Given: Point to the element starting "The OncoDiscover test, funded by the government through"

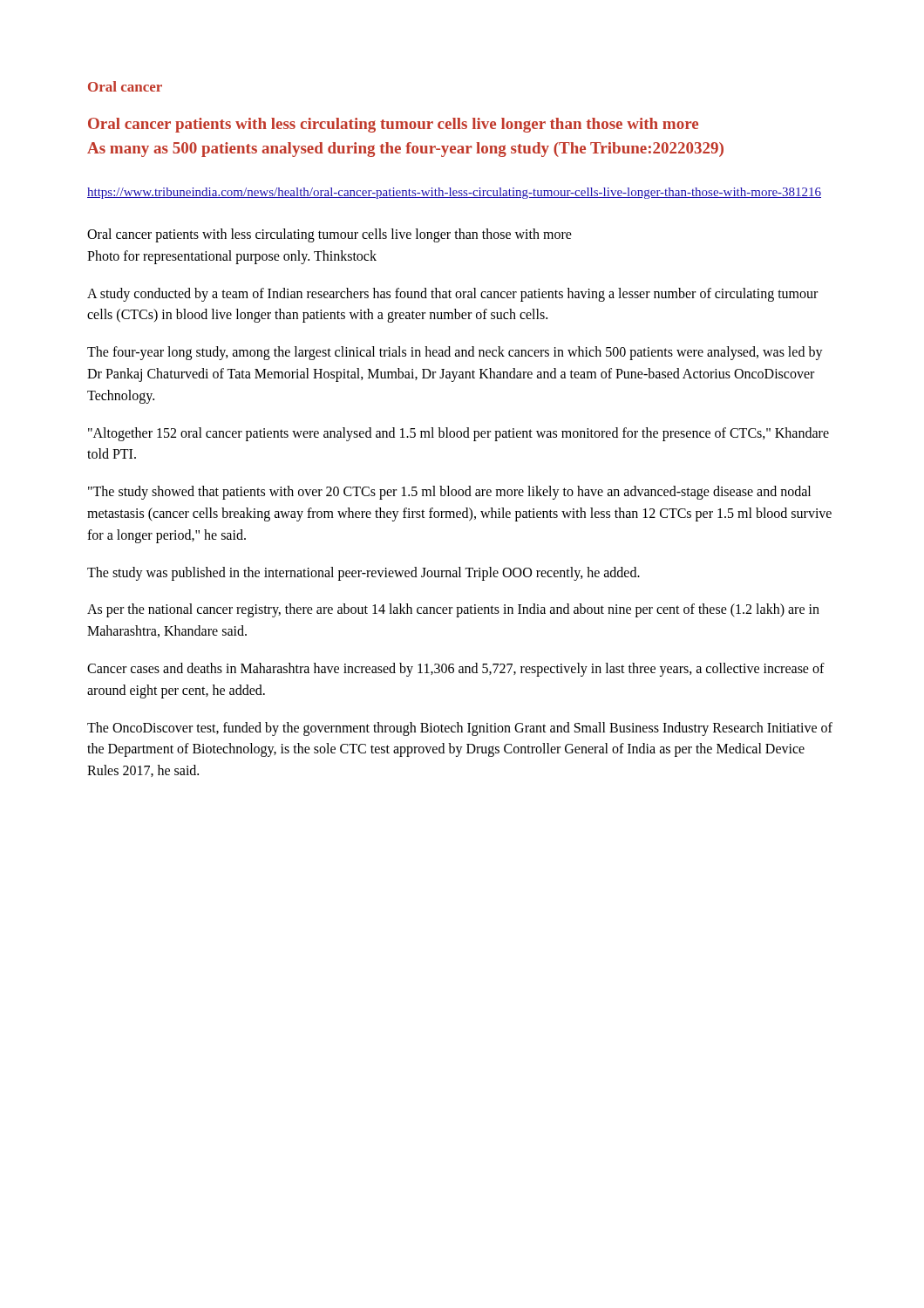Looking at the screenshot, I should pyautogui.click(x=460, y=749).
